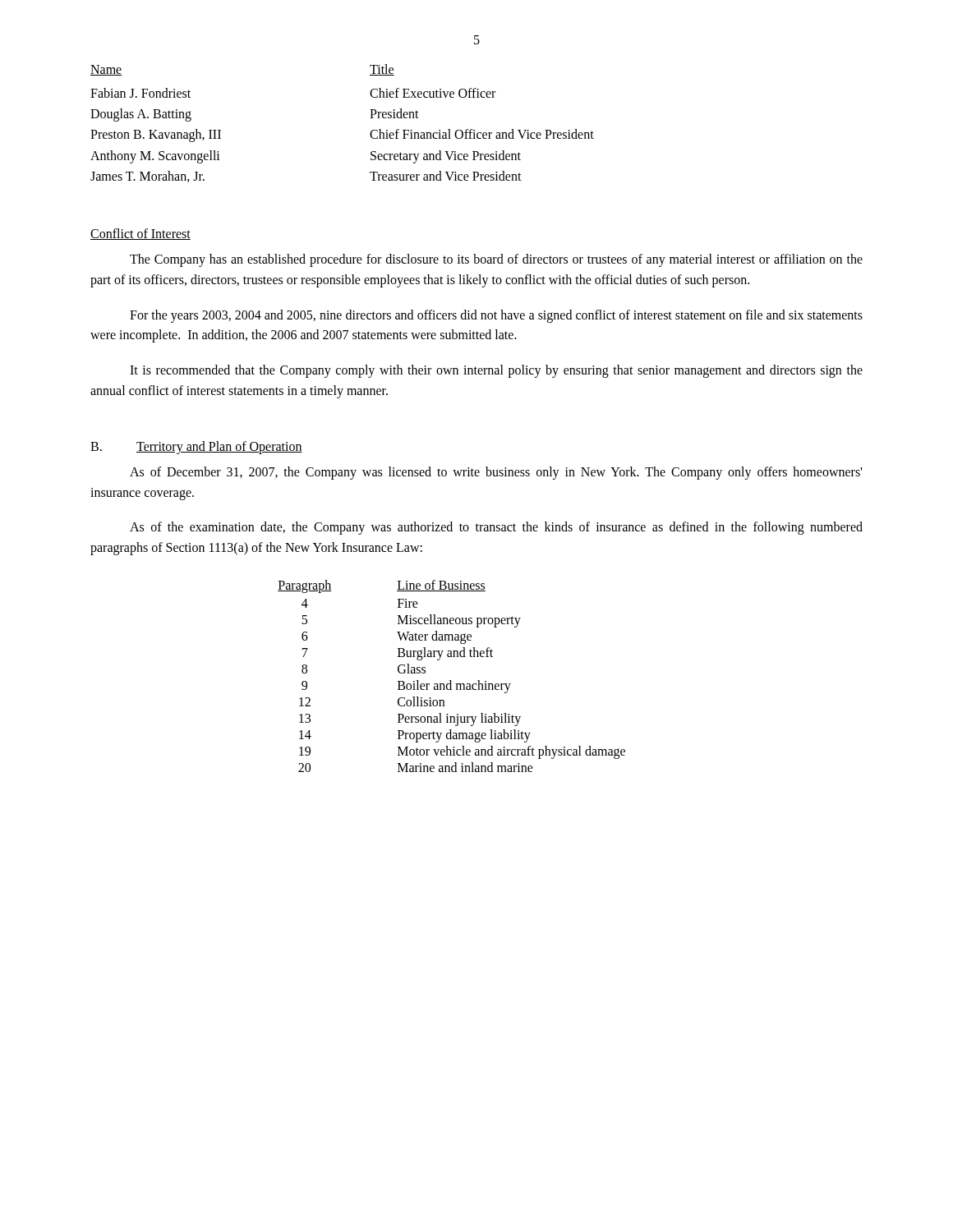Where does it say "B. Territory and Plan of Operation"?

(196, 447)
